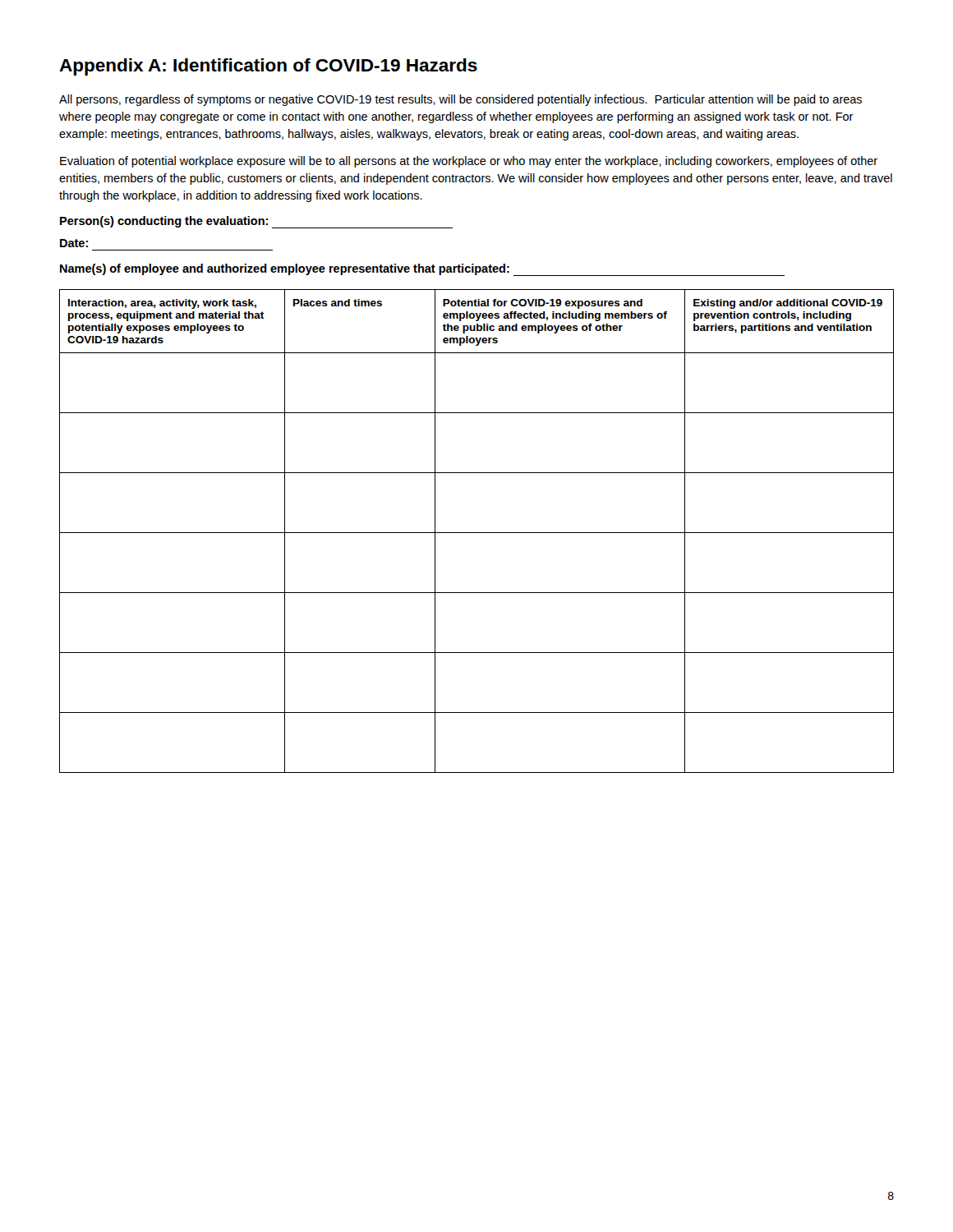Find the table that mentions "Interaction, area, activity, work task,"
This screenshot has height=1232, width=953.
pyautogui.click(x=476, y=531)
